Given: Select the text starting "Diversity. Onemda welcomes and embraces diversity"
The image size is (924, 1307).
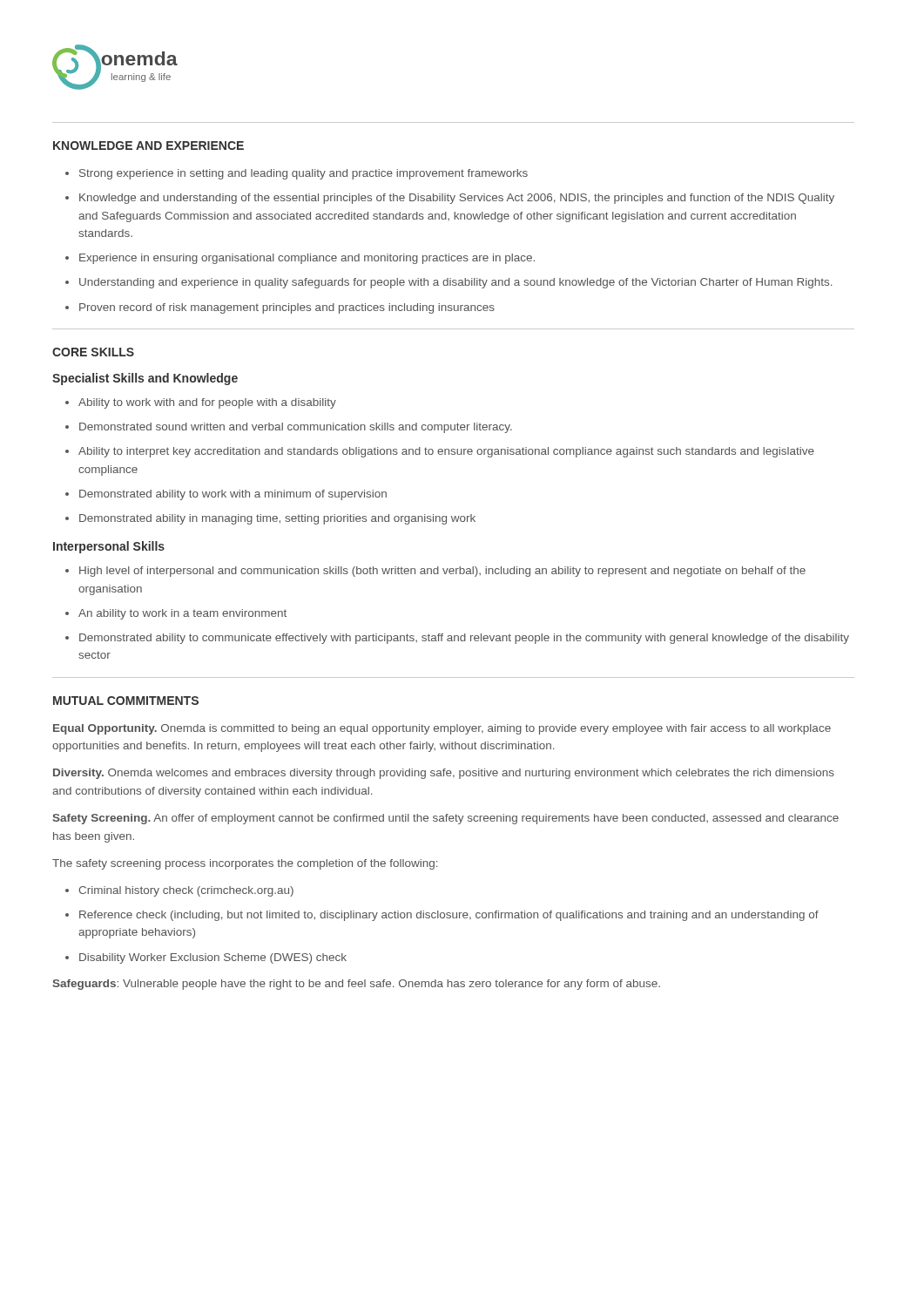Looking at the screenshot, I should click(x=443, y=782).
